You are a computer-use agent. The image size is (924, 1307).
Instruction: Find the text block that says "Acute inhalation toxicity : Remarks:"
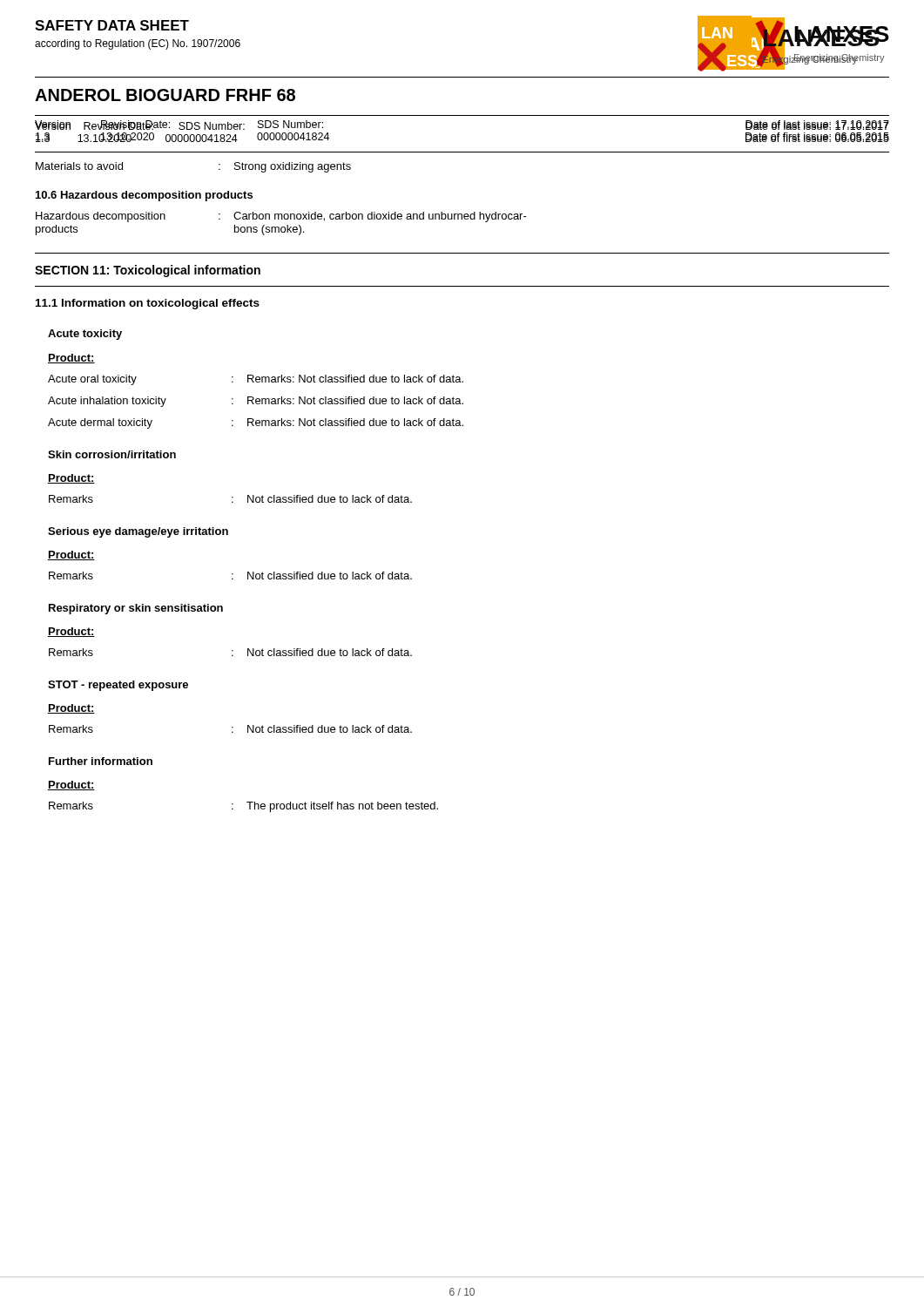click(256, 400)
